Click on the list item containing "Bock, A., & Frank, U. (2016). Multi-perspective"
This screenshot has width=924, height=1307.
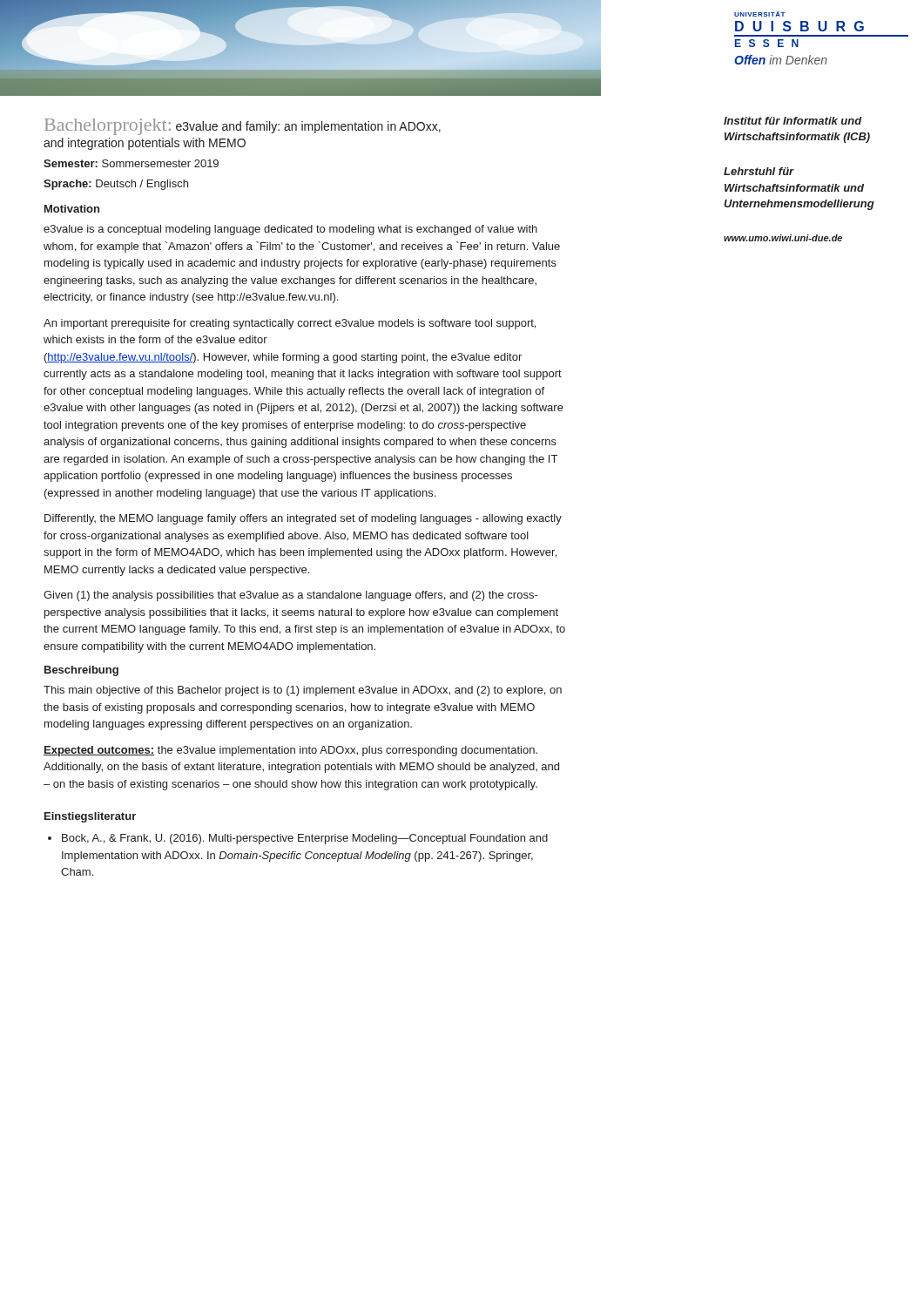click(x=305, y=855)
